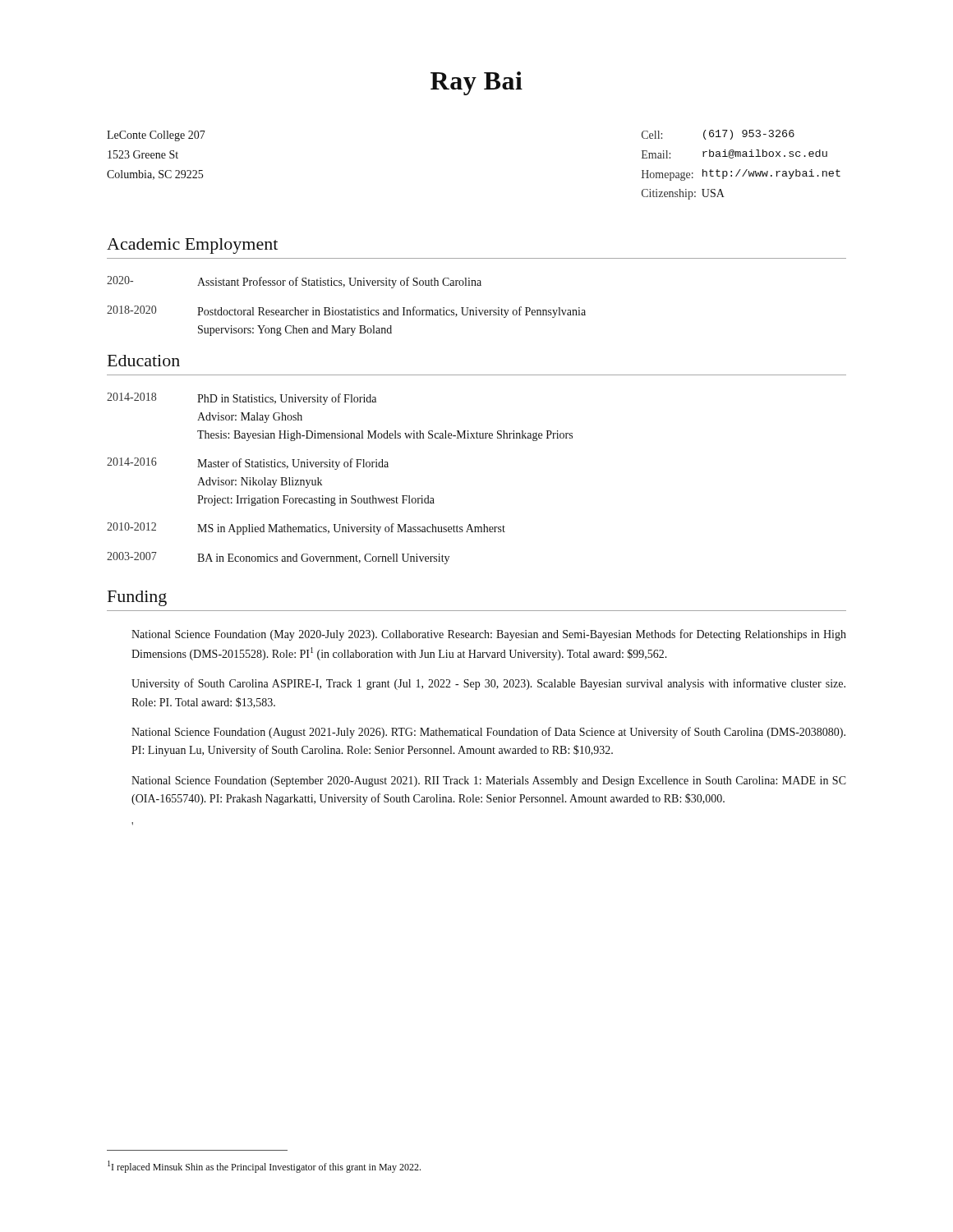Find the text block starting "Academic Employment"
The height and width of the screenshot is (1232, 953).
point(192,244)
